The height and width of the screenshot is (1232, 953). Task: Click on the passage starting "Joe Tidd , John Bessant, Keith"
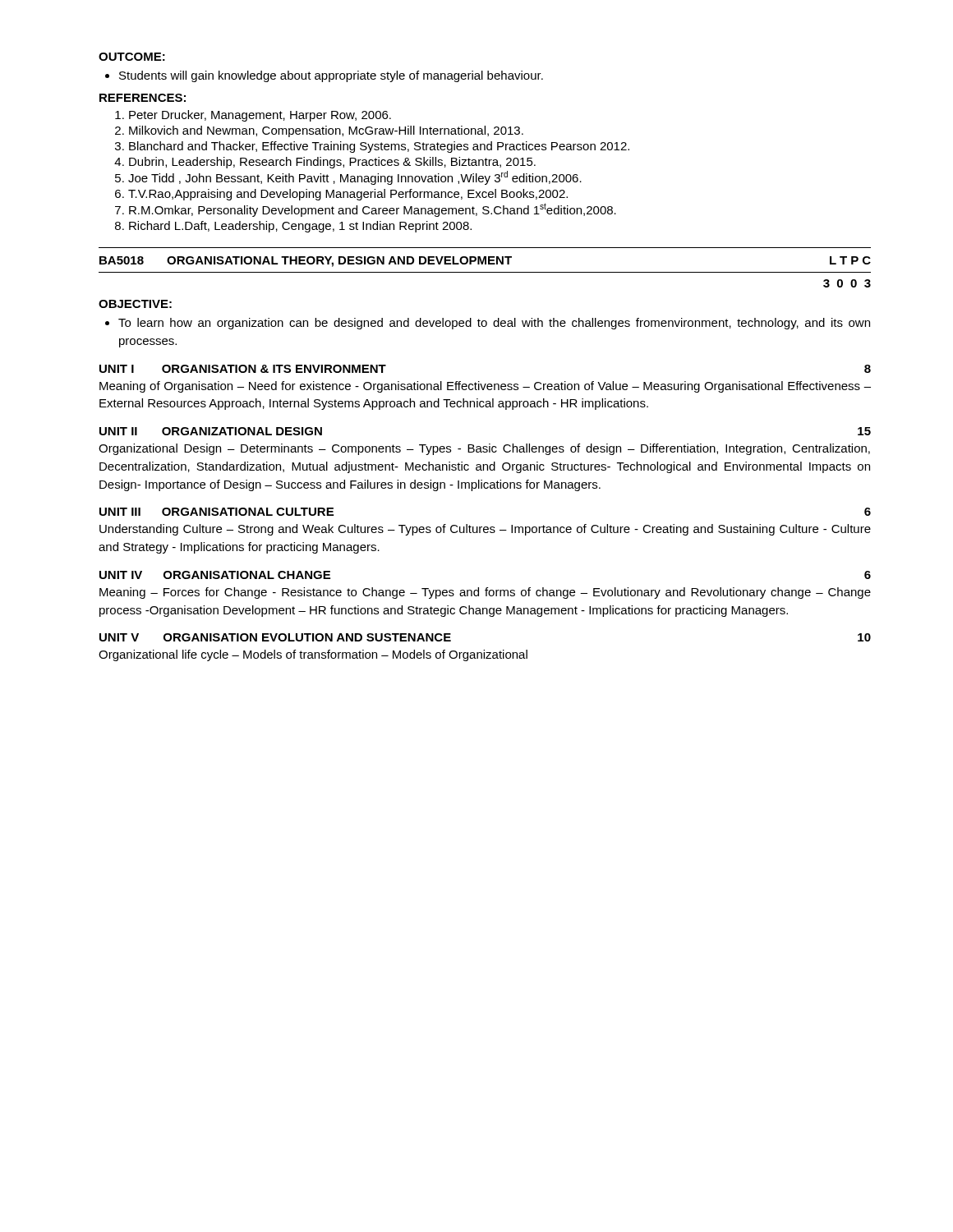pos(491,177)
